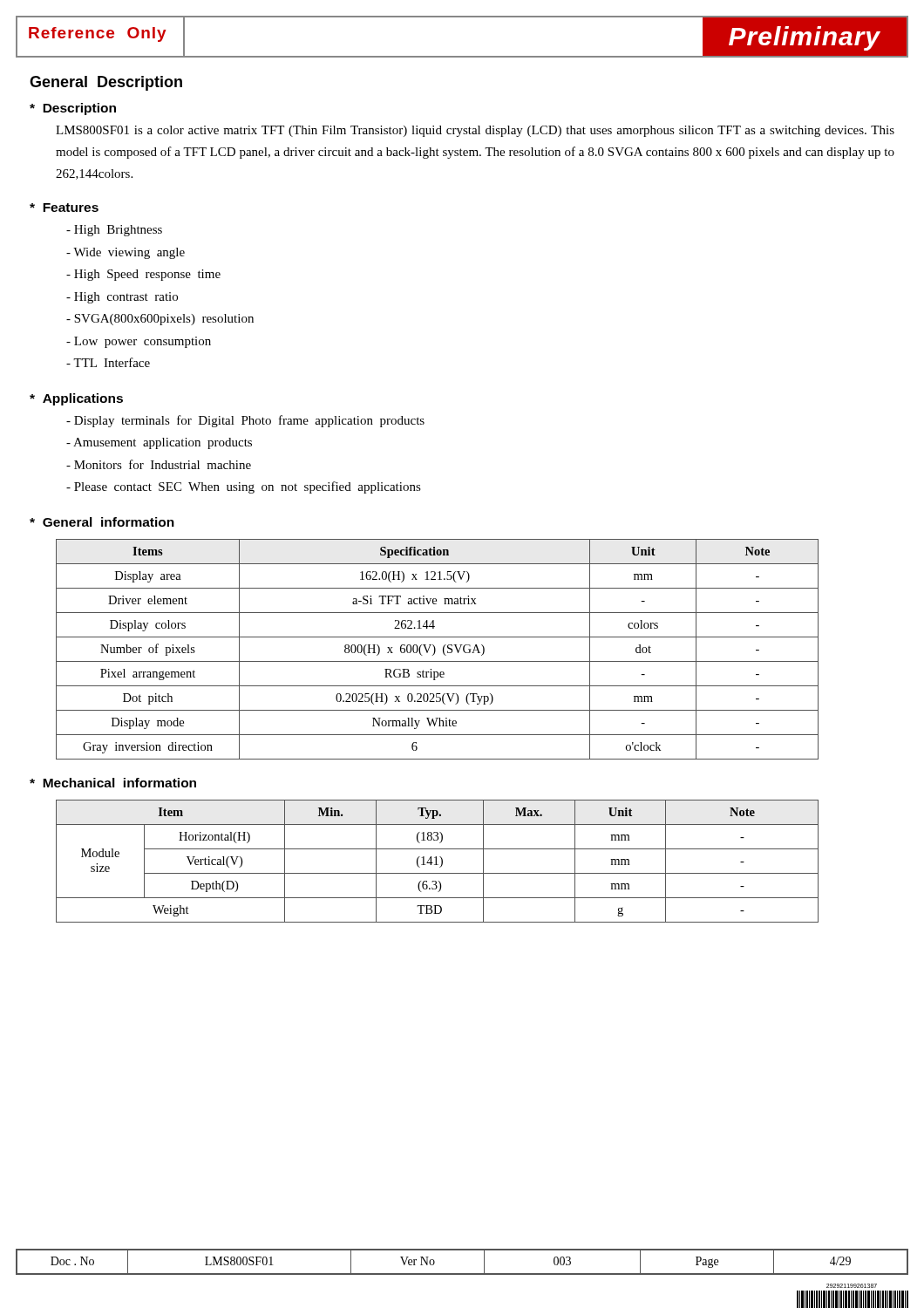Screen dimensions: 1308x924
Task: Find the element starting "High Brightness"
Action: pyautogui.click(x=114, y=230)
